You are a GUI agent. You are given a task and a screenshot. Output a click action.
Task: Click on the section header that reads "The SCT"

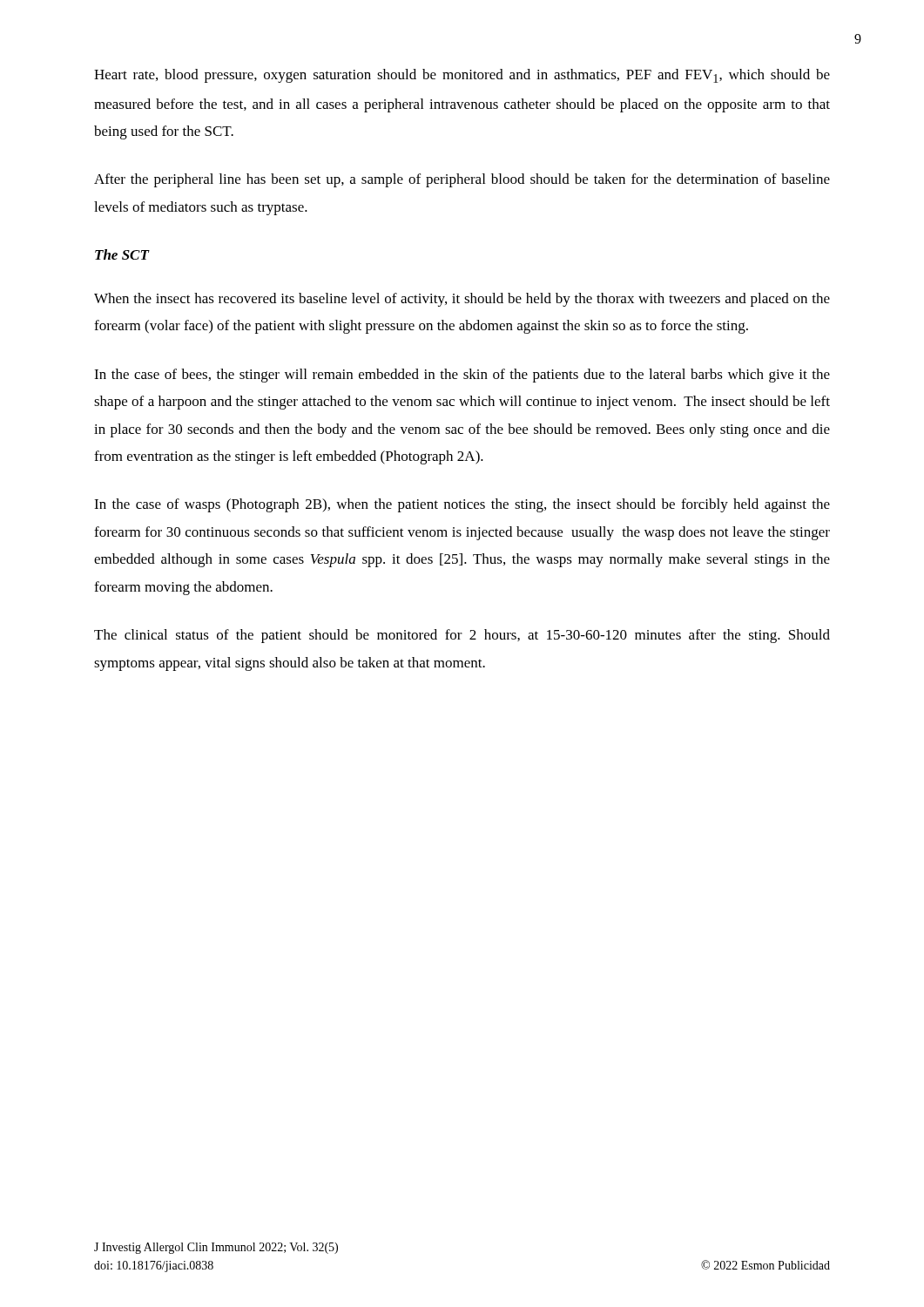click(121, 255)
